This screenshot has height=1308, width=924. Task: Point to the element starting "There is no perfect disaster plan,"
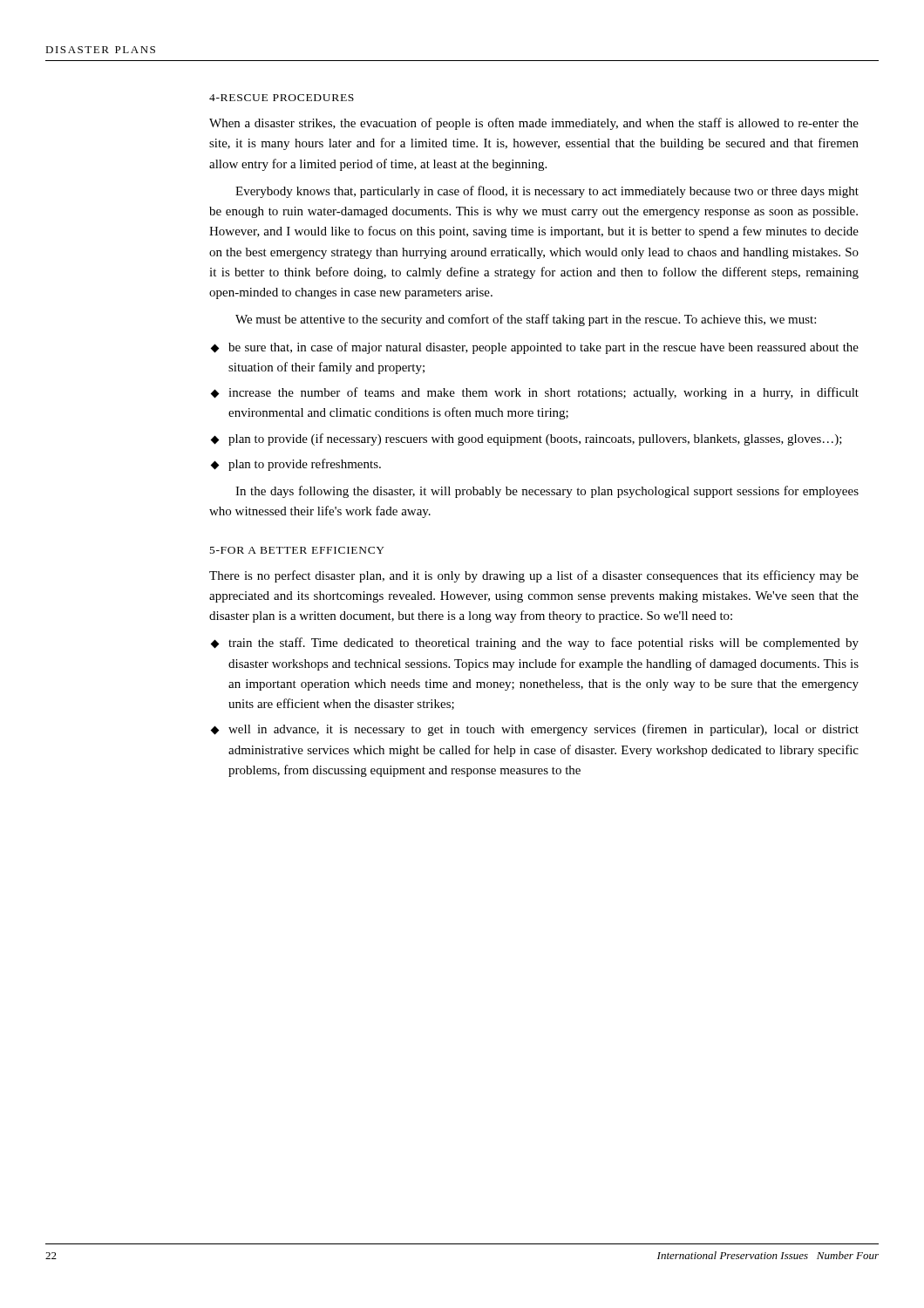coord(534,596)
